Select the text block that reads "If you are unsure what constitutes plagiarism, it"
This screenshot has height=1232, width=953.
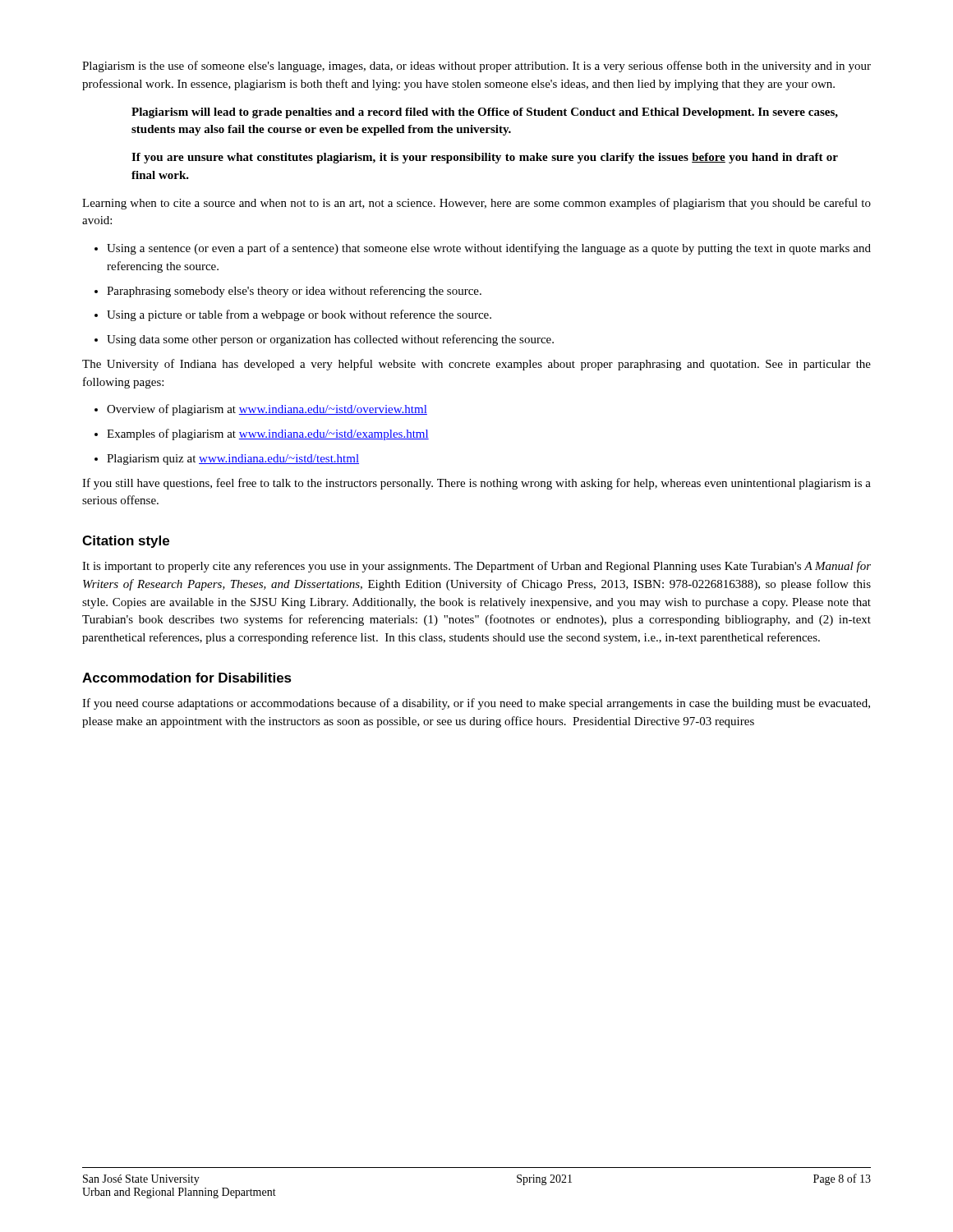point(485,166)
